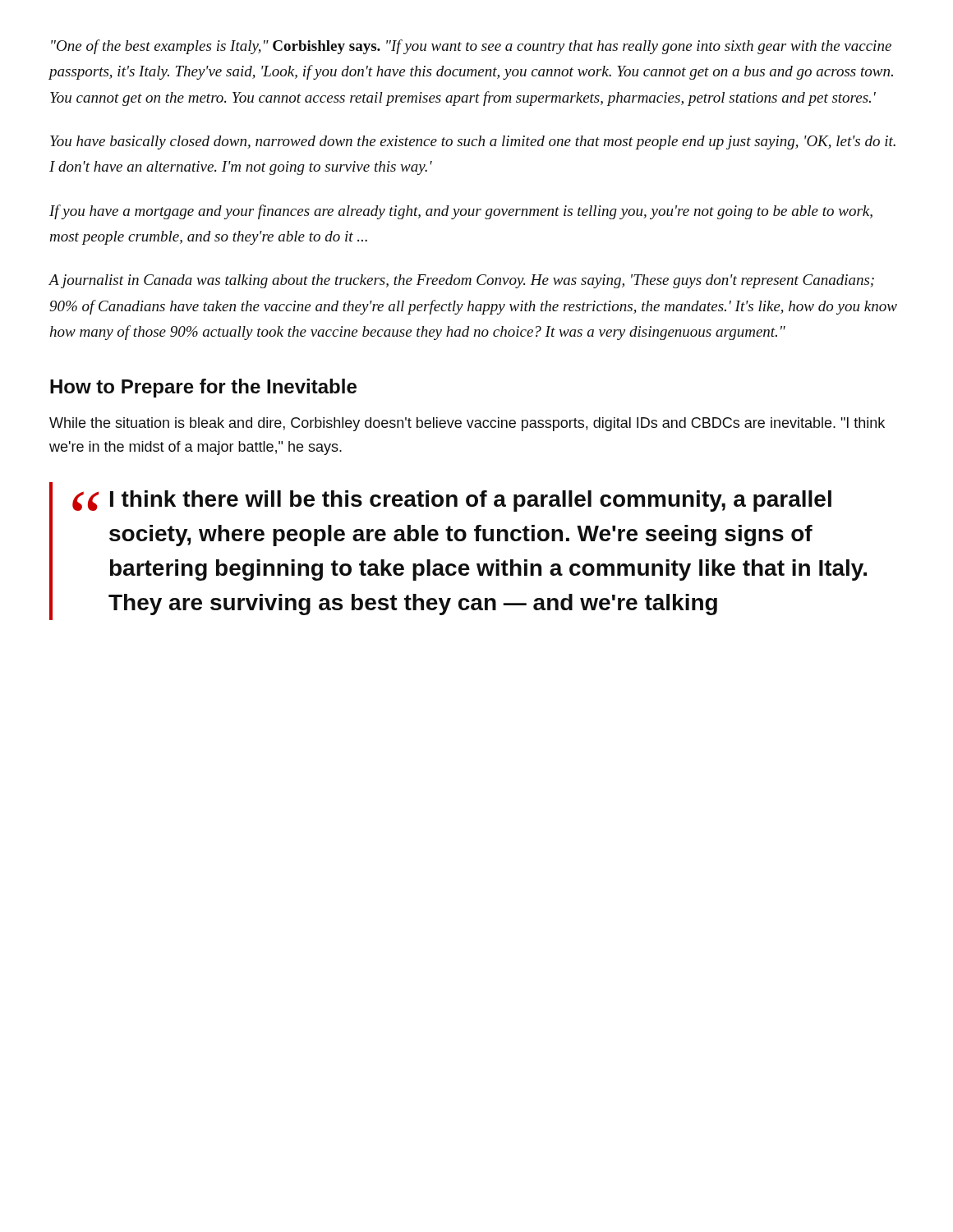The width and height of the screenshot is (953, 1232).
Task: Find the passage starting "You have basically closed down,"
Action: pos(473,154)
